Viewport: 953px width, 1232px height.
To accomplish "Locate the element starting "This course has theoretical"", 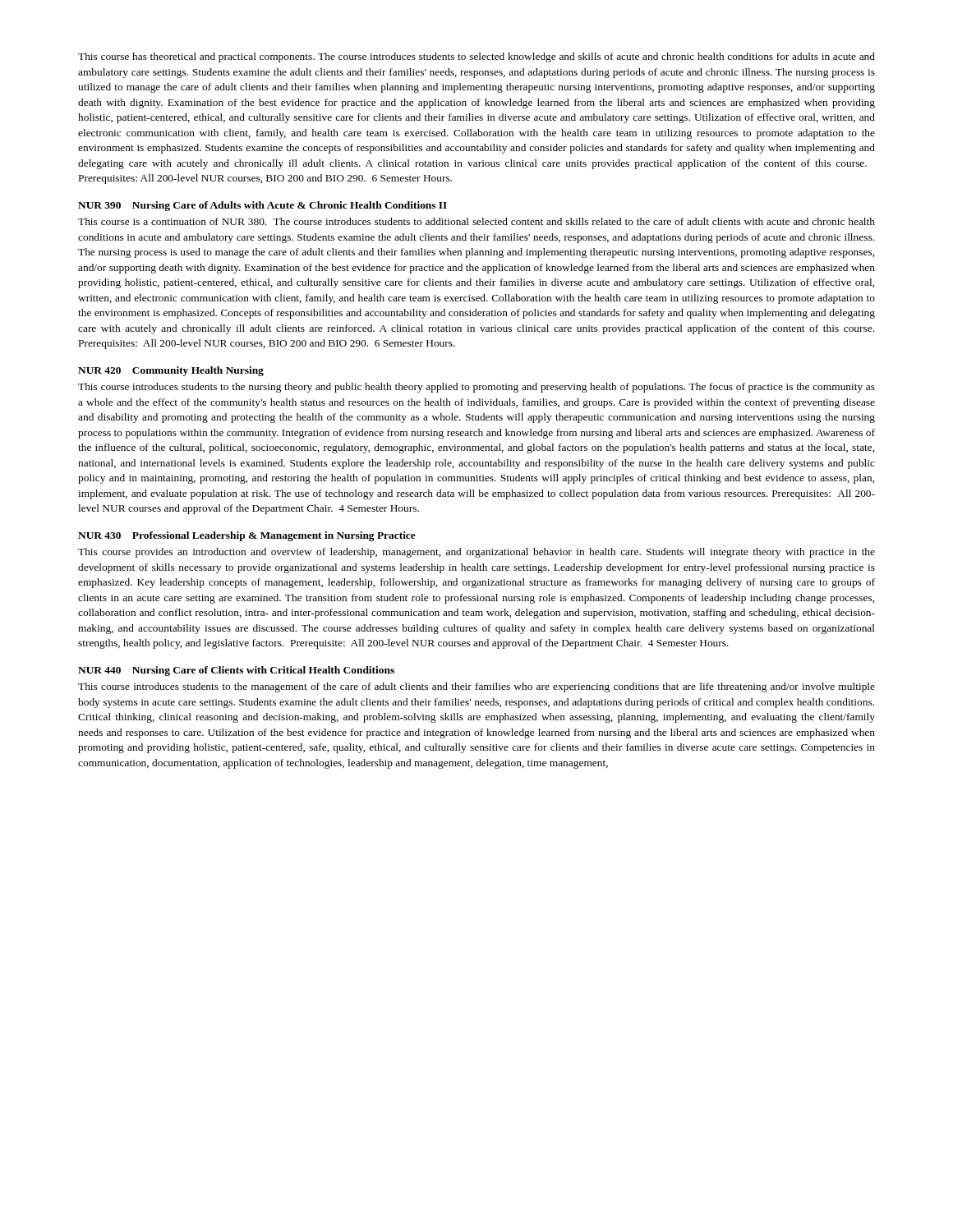I will pyautogui.click(x=476, y=117).
